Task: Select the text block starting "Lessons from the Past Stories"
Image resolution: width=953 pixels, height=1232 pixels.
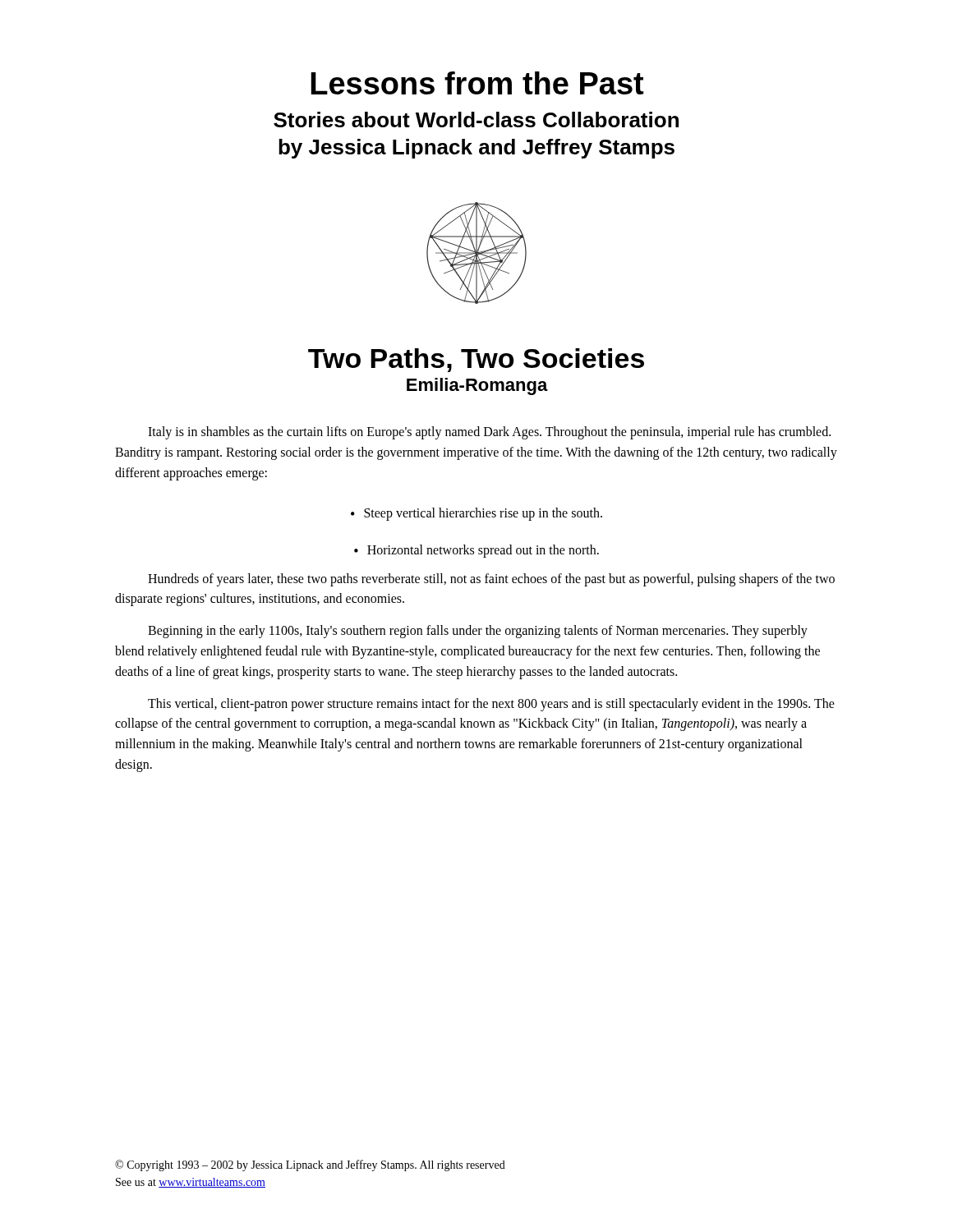Action: tap(476, 114)
